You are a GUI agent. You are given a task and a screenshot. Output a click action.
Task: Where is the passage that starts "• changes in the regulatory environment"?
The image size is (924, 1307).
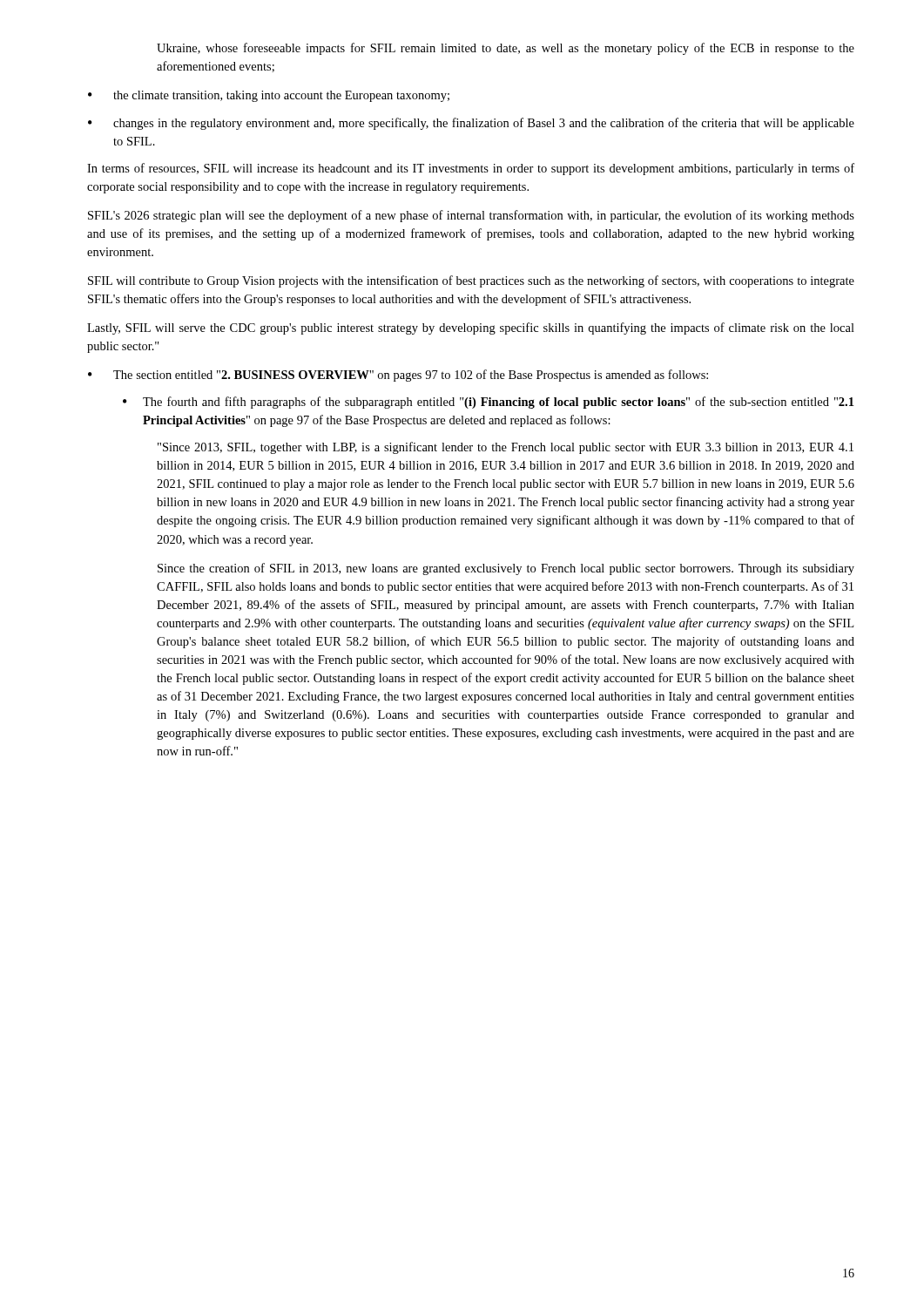[471, 132]
